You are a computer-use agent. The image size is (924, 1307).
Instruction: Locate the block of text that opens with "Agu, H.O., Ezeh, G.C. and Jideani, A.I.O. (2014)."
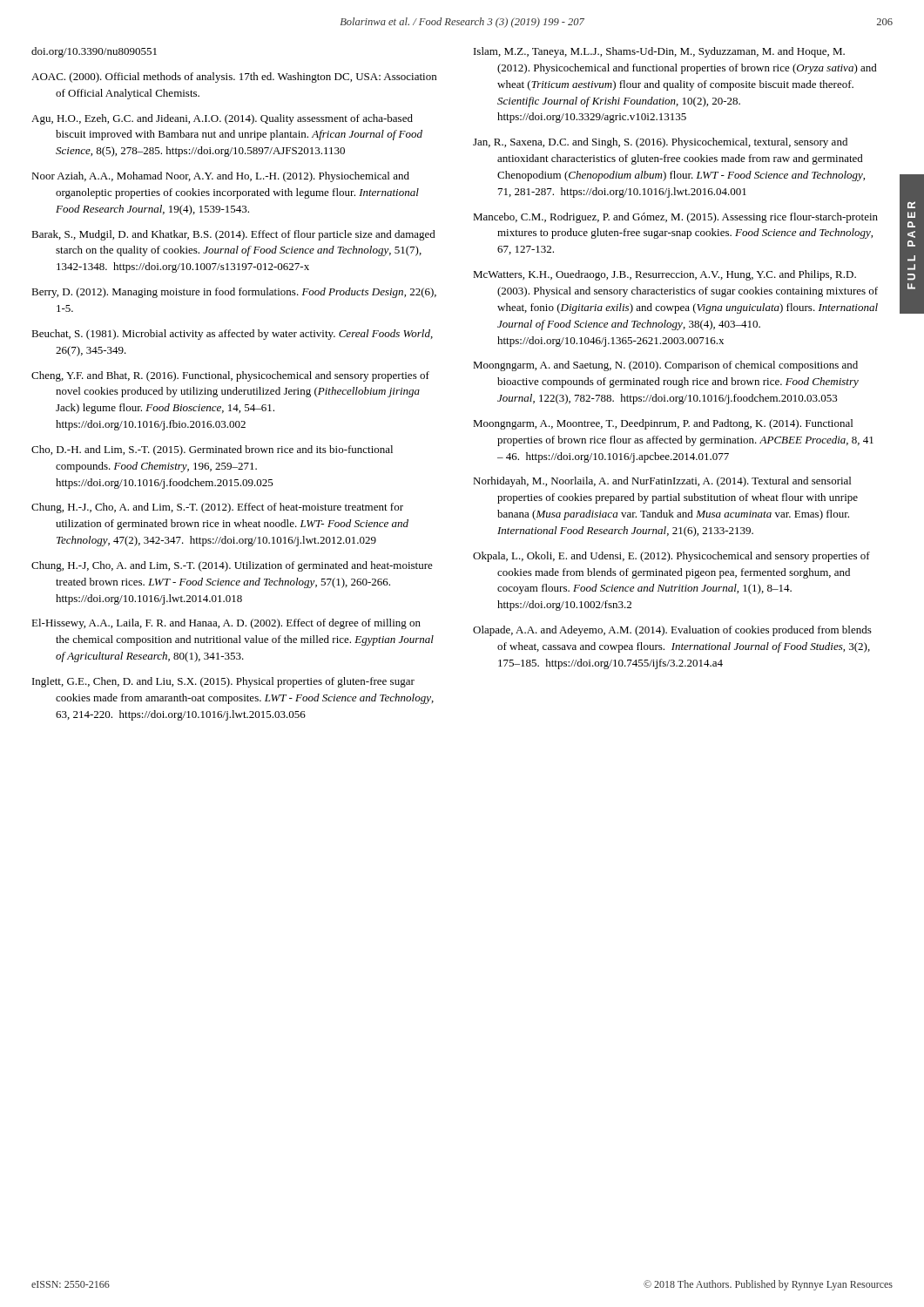click(227, 134)
